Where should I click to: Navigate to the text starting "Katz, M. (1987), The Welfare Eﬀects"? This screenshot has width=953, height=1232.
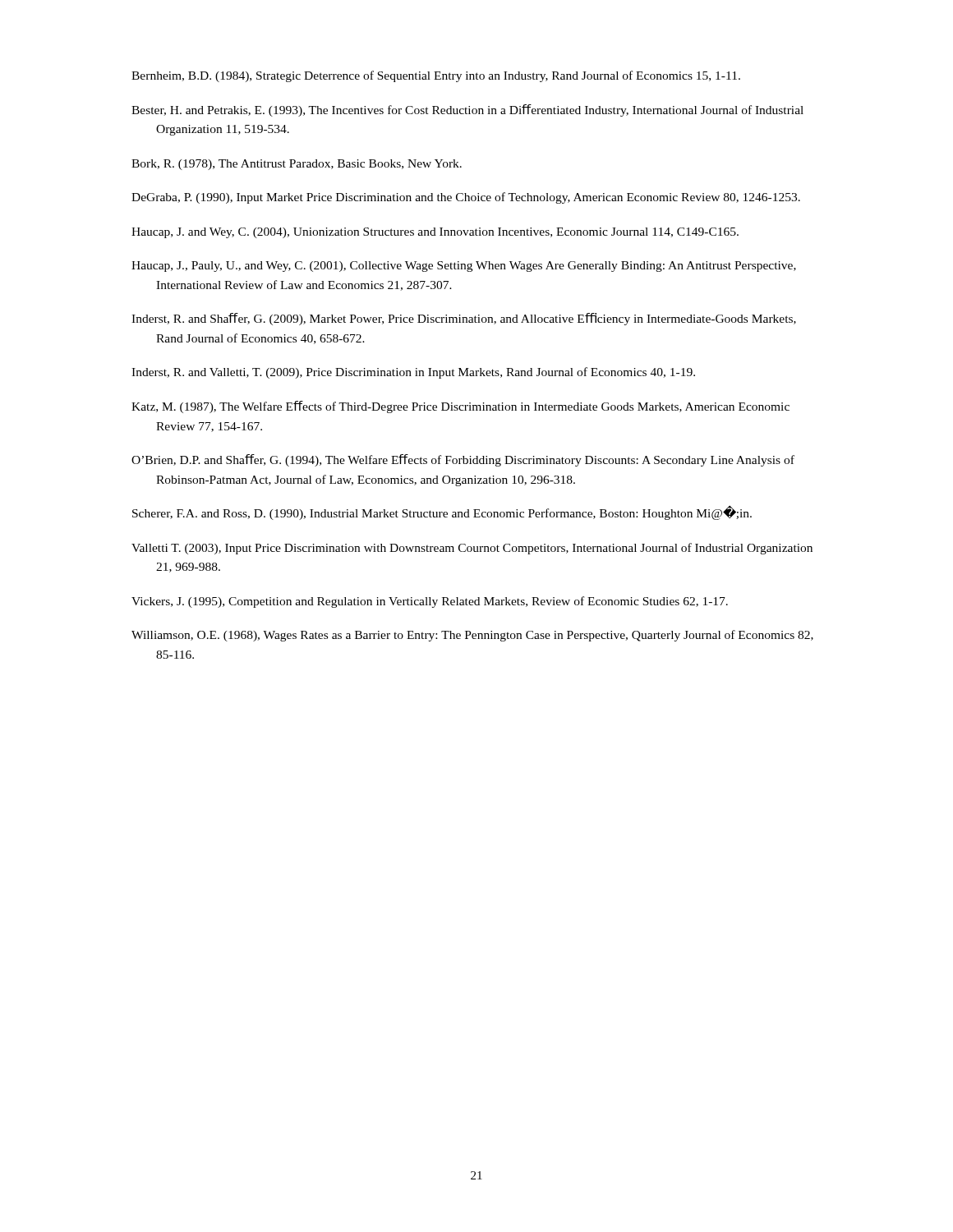point(461,416)
